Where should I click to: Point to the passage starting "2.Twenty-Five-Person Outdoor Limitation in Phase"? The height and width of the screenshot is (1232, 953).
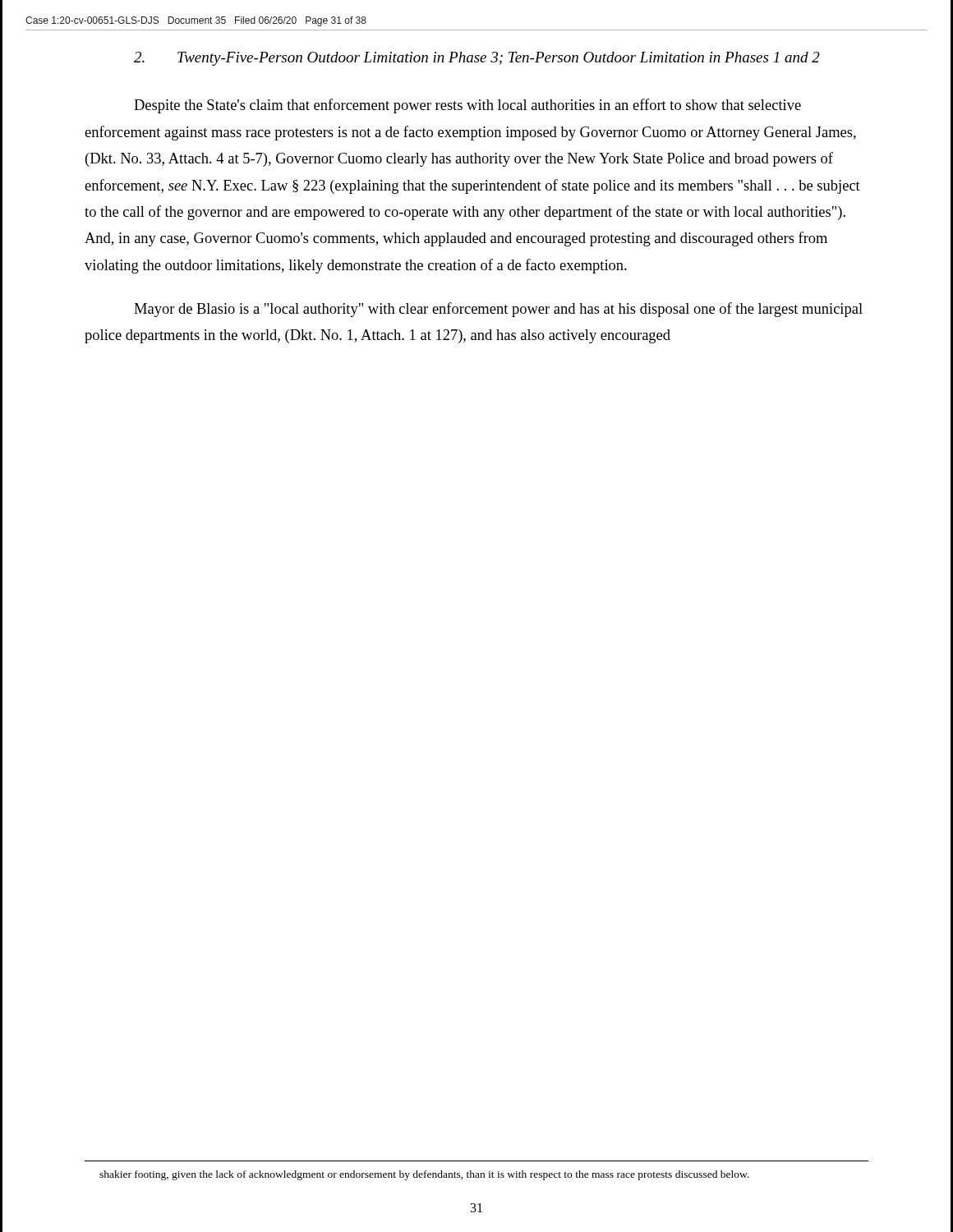point(492,57)
